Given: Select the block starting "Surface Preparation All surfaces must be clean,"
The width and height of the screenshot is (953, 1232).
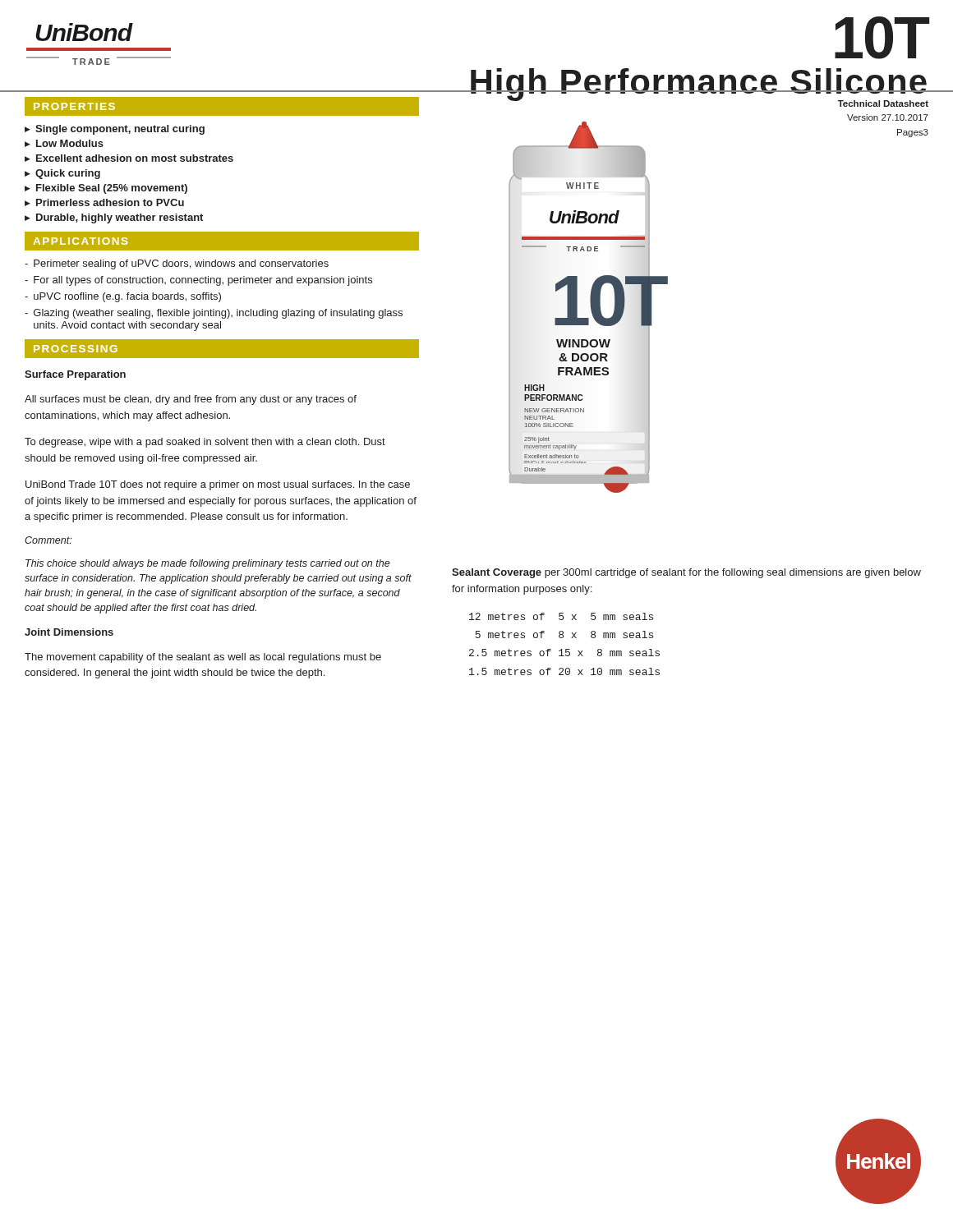Looking at the screenshot, I should [x=222, y=524].
